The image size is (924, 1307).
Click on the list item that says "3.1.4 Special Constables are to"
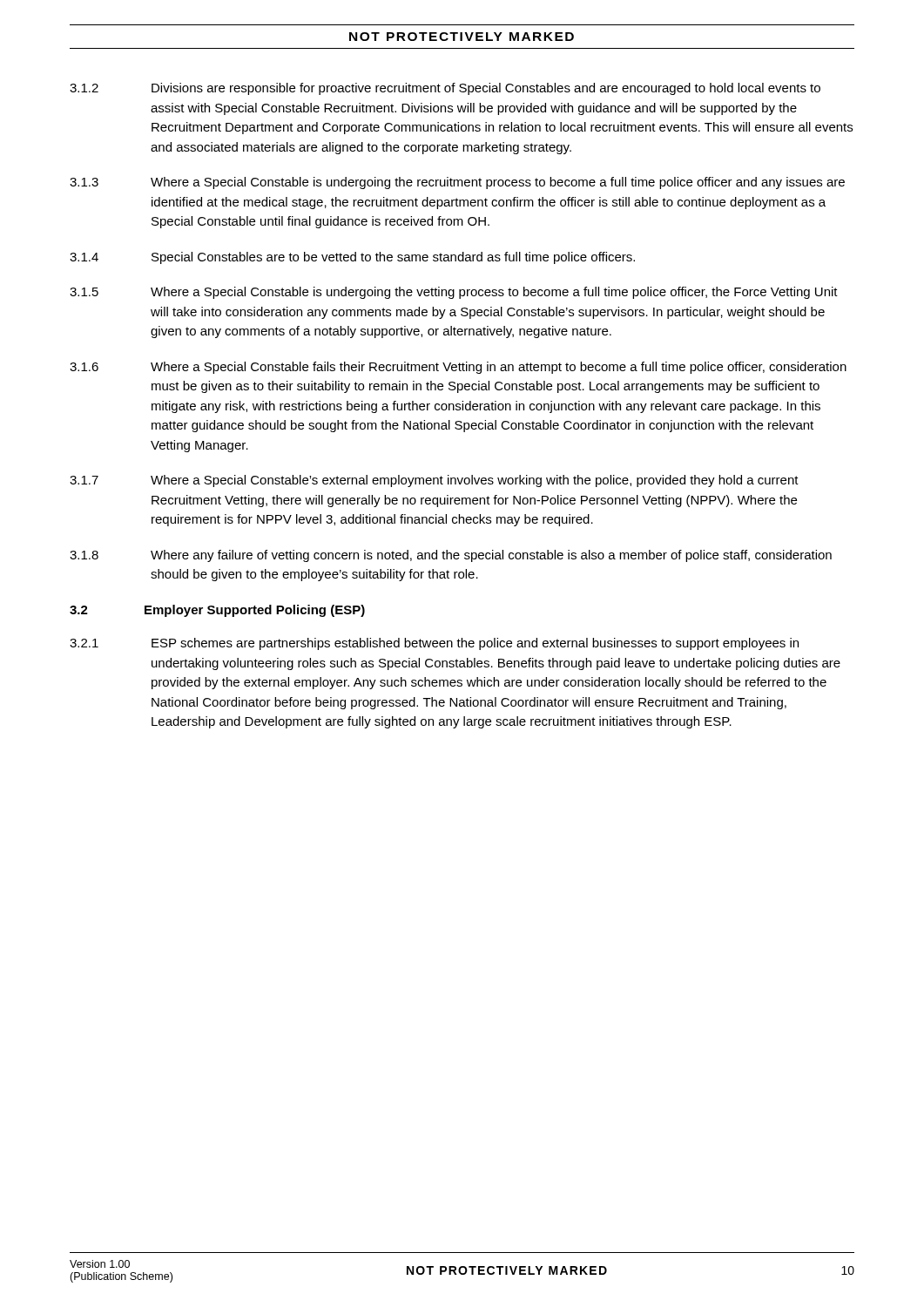[x=462, y=257]
